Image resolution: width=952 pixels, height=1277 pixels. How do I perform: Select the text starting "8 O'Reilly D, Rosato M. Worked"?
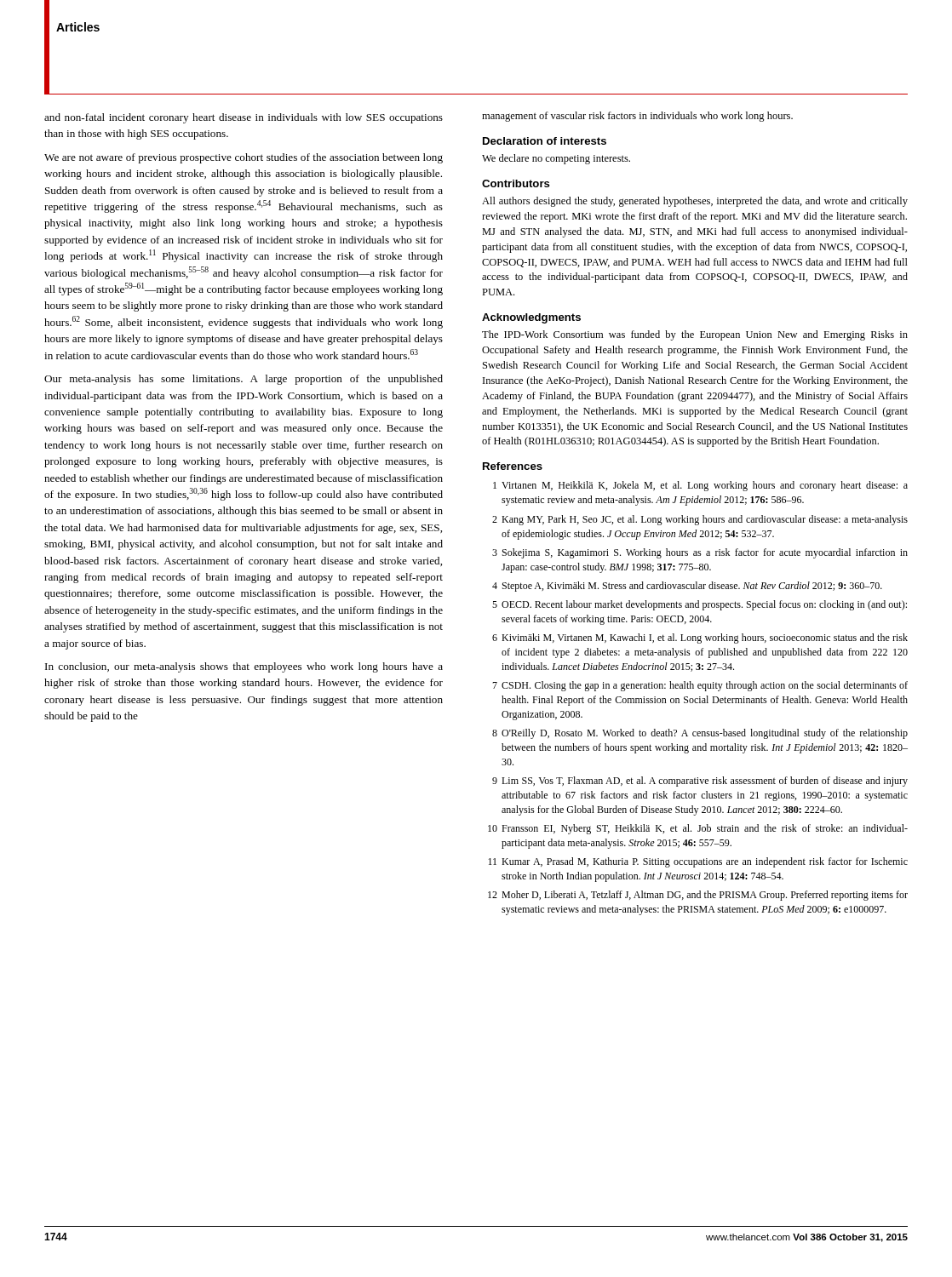pyautogui.click(x=695, y=748)
